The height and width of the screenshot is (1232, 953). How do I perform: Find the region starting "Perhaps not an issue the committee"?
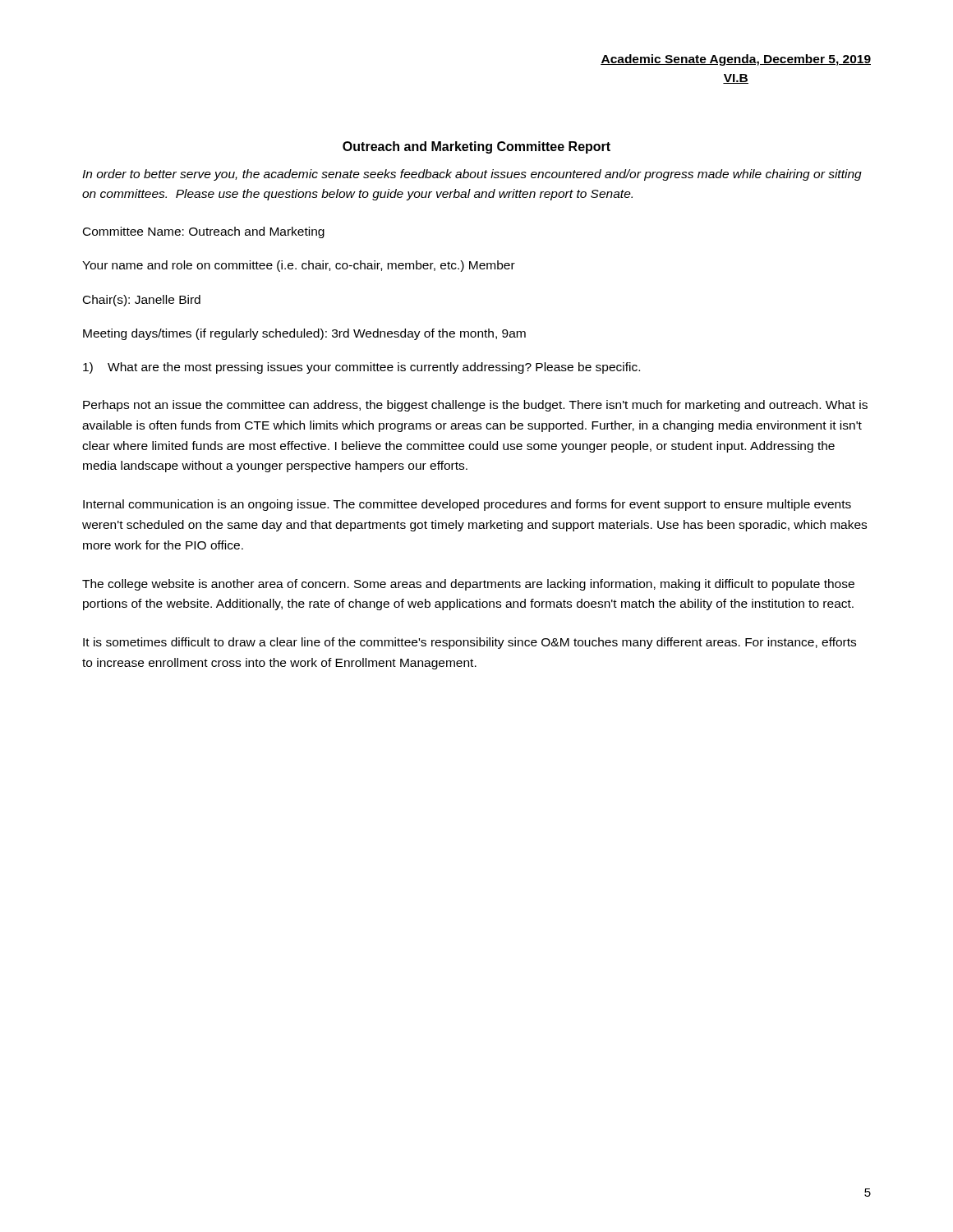point(475,435)
